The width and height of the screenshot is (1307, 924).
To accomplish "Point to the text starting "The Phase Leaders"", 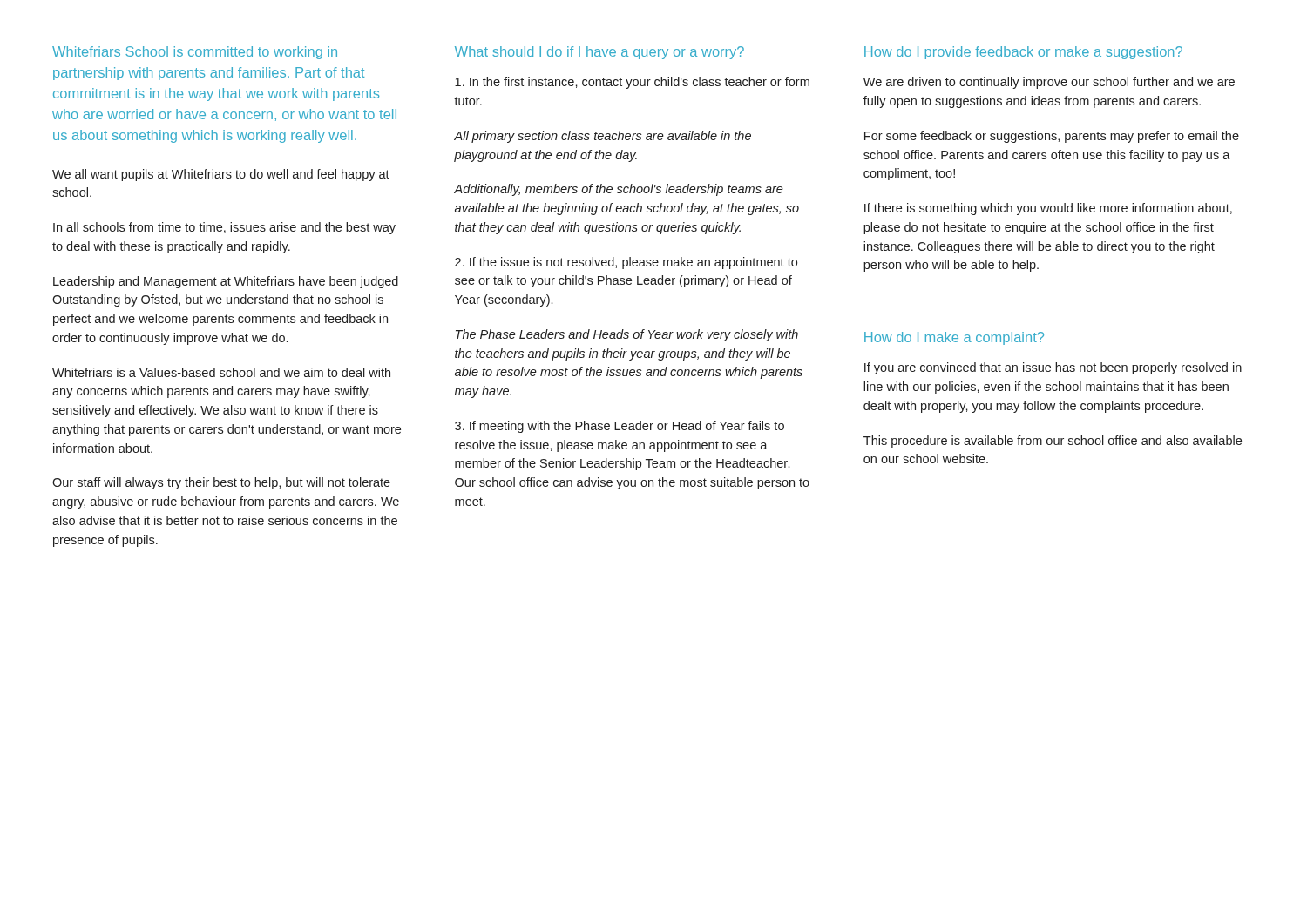I will pyautogui.click(x=629, y=363).
